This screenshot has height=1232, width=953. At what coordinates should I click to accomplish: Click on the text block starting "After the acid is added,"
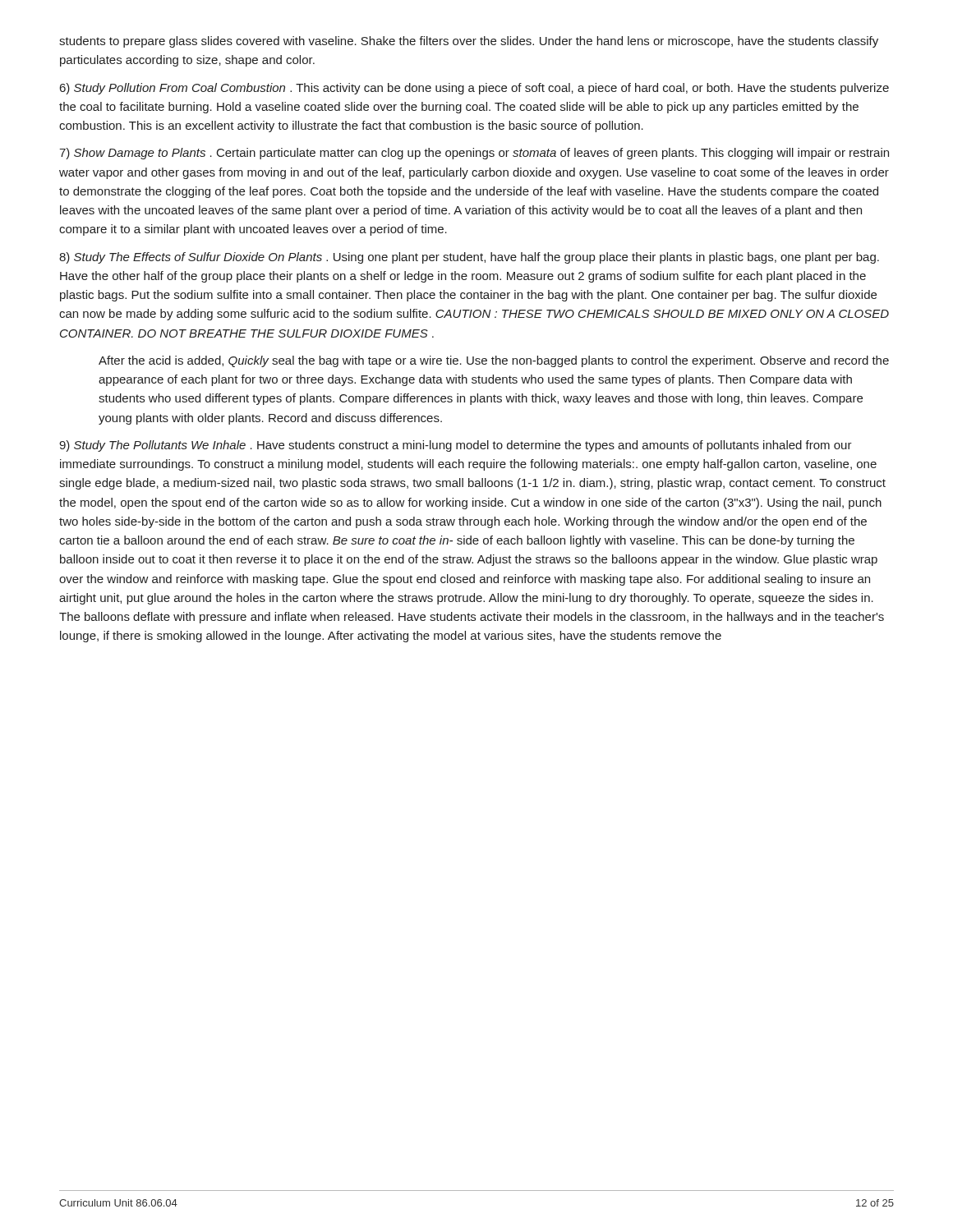pos(496,389)
